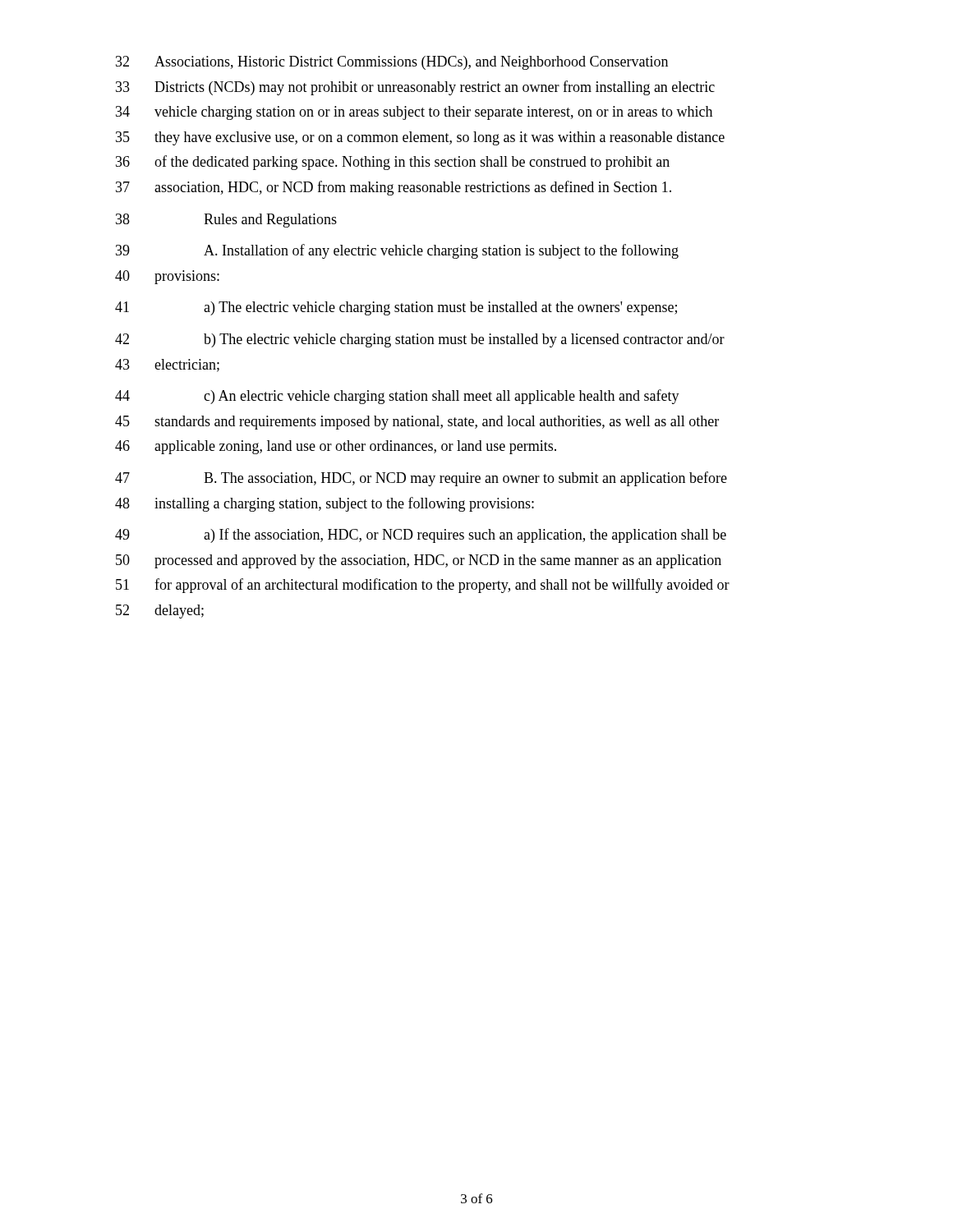Find the list item containing "33 Districts (NCDs) may not prohibit or"

coord(476,87)
